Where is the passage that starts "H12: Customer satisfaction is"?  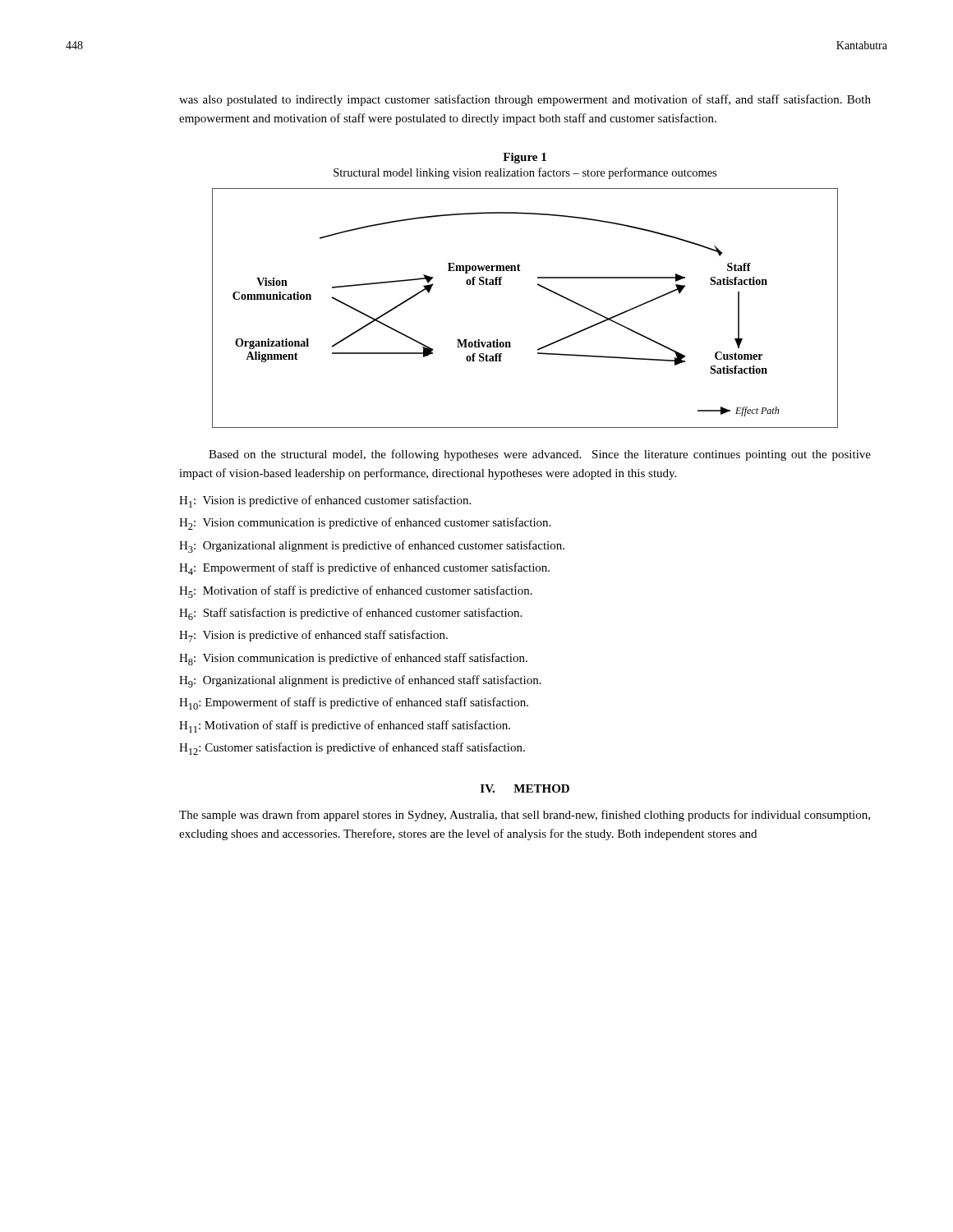(352, 749)
